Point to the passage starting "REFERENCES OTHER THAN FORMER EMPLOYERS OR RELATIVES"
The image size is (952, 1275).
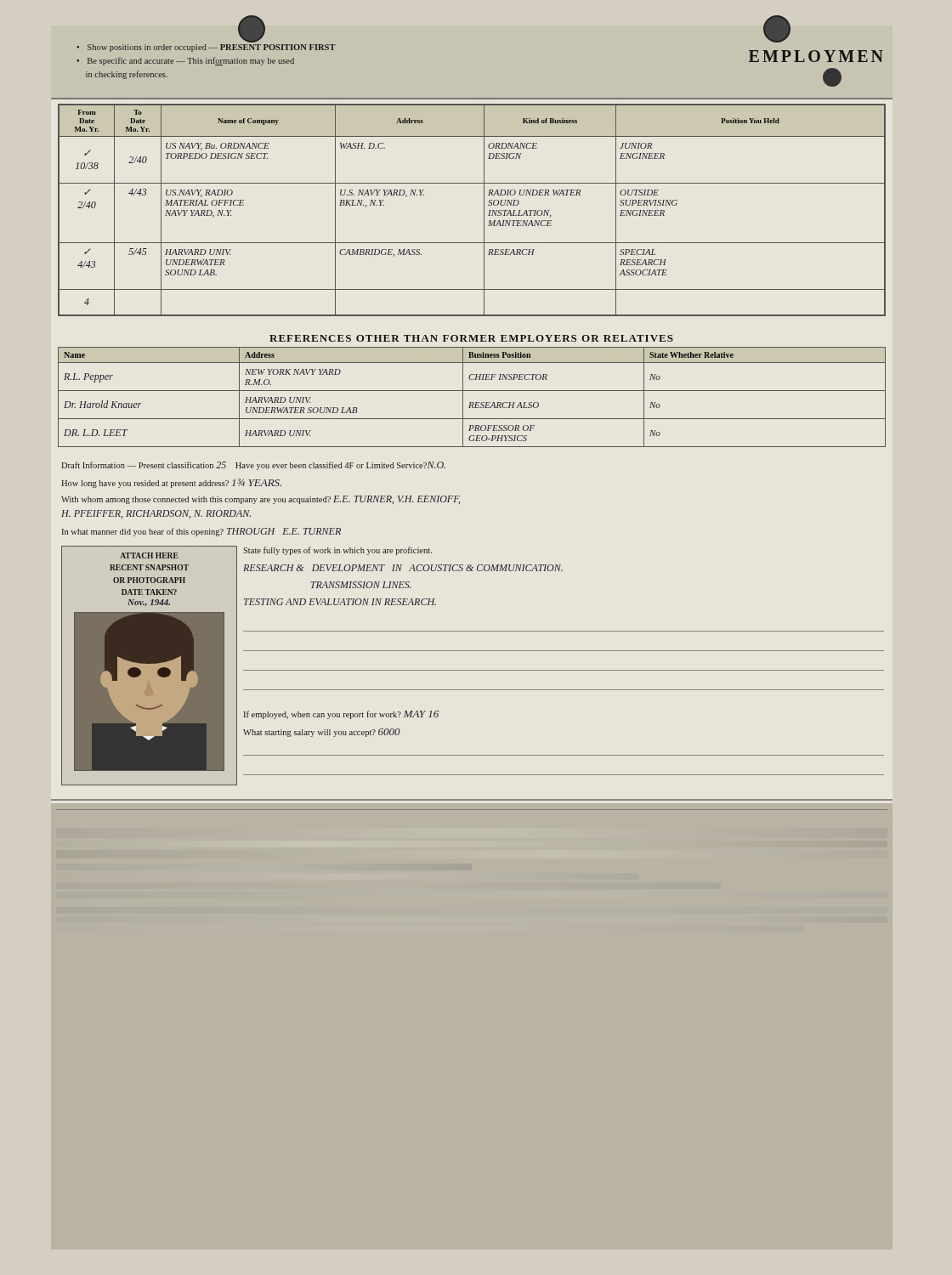coord(472,338)
